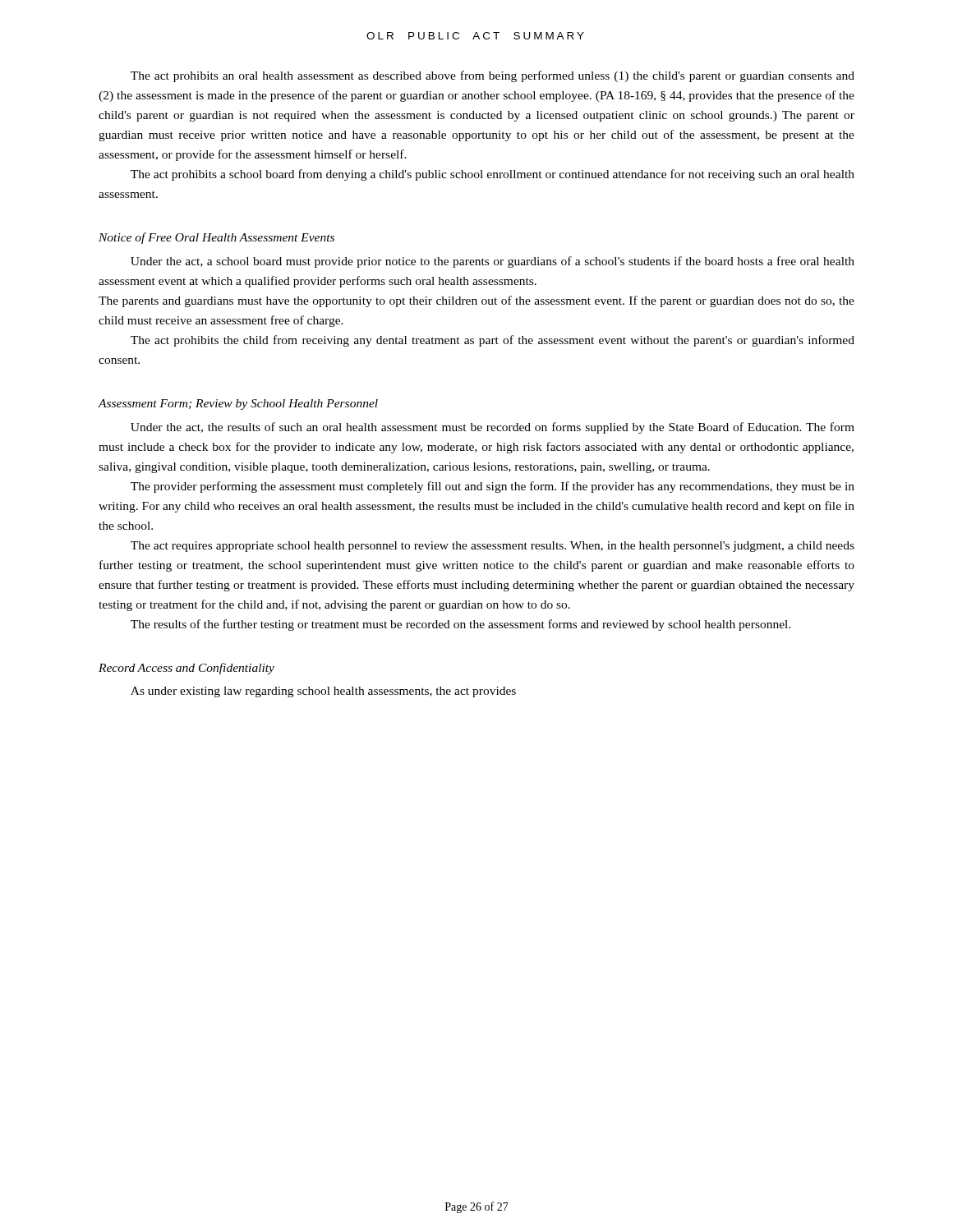
Task: Navigate to the text block starting "The act prohibits the child from receiving any"
Action: (476, 350)
